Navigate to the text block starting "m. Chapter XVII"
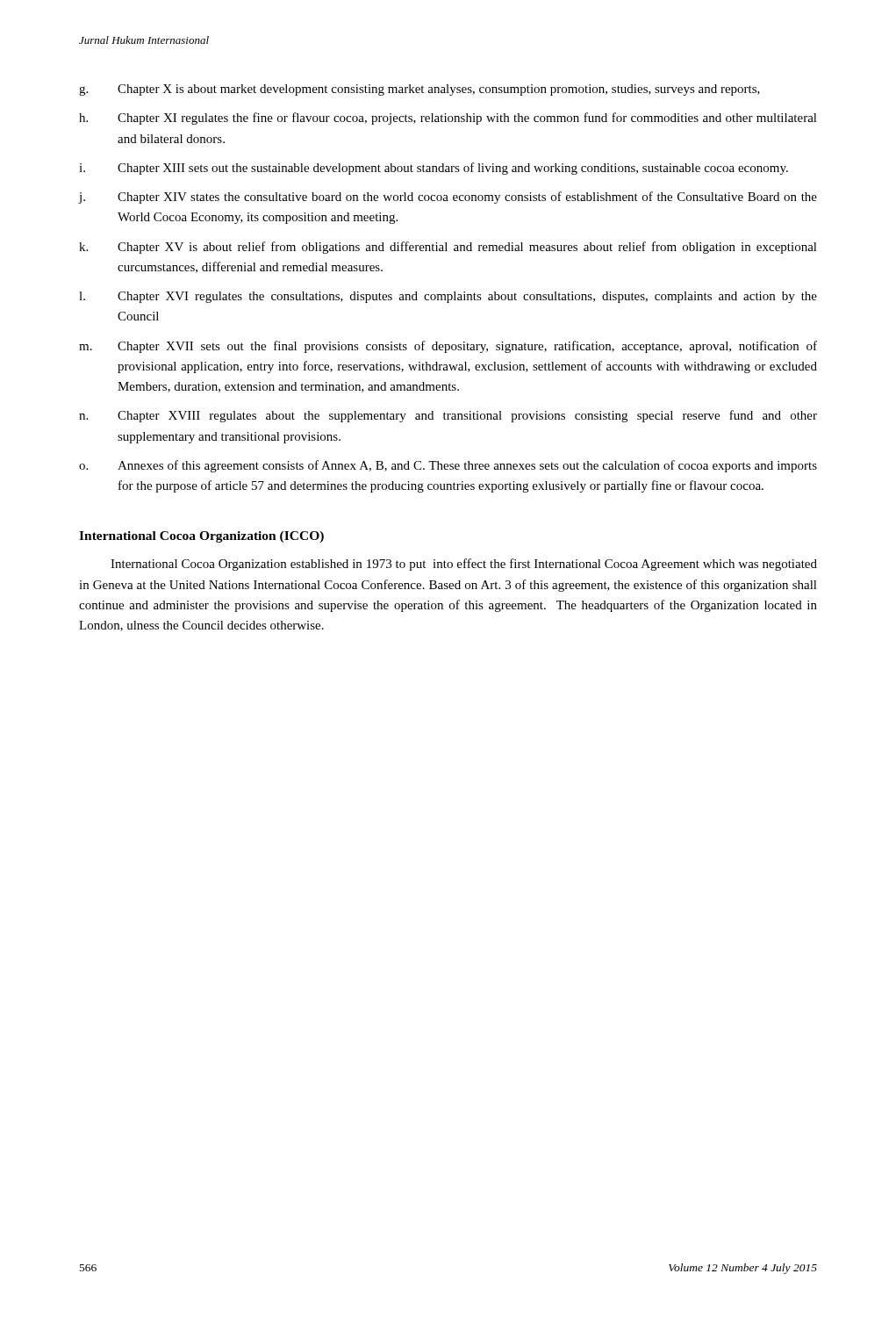 click(x=448, y=366)
